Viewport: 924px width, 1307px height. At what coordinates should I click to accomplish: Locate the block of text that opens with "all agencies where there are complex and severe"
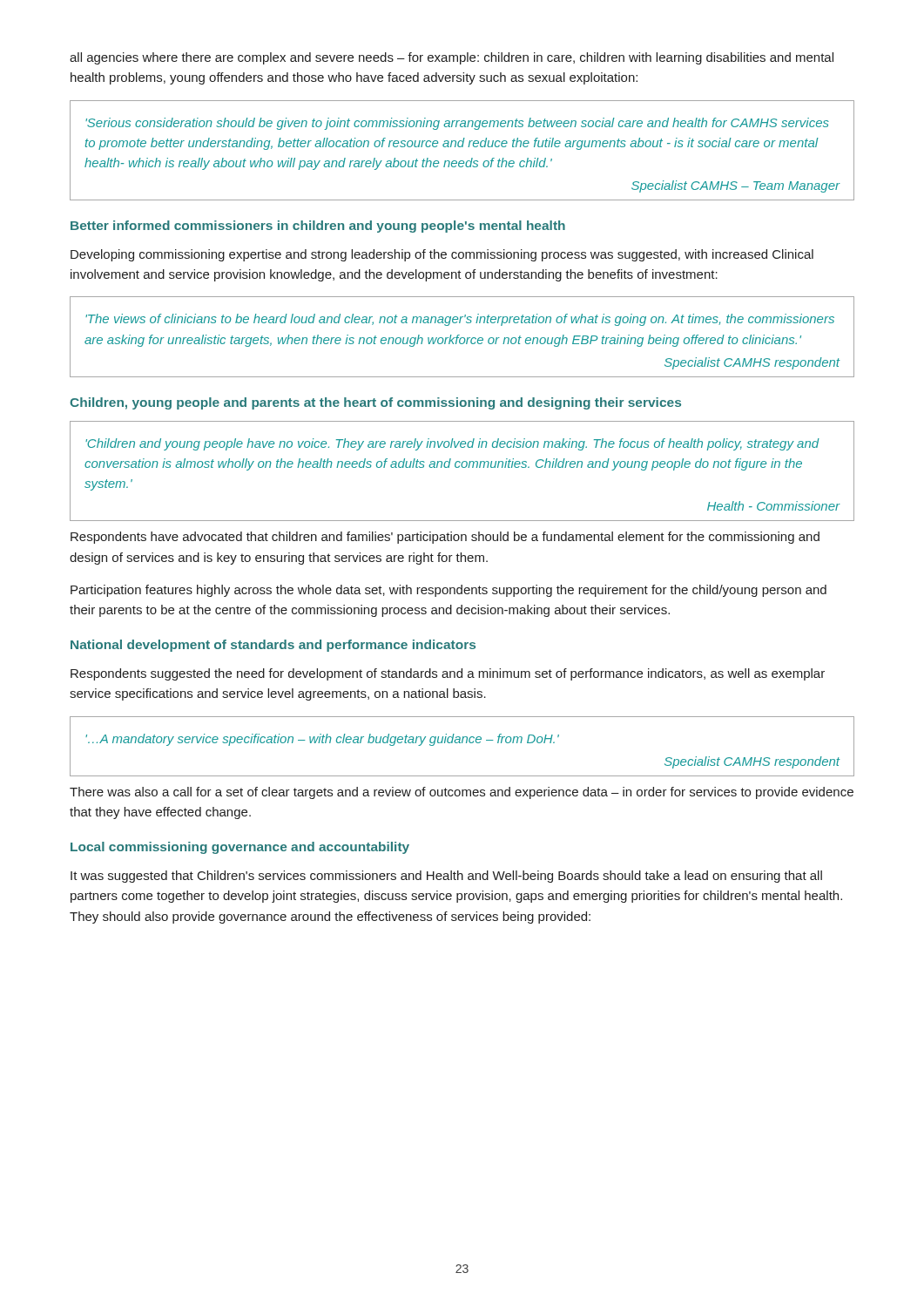[x=452, y=67]
